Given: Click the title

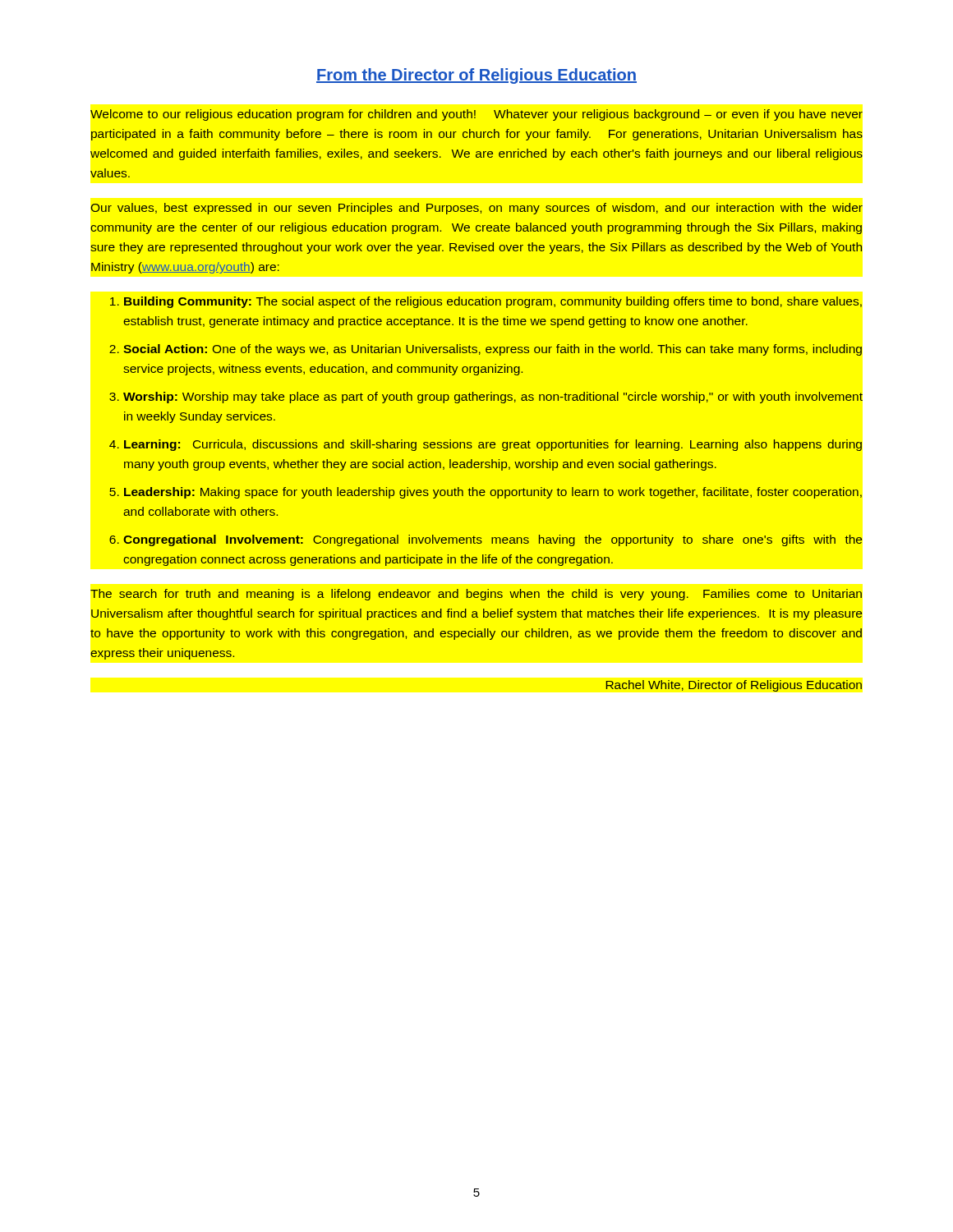Looking at the screenshot, I should (x=476, y=75).
